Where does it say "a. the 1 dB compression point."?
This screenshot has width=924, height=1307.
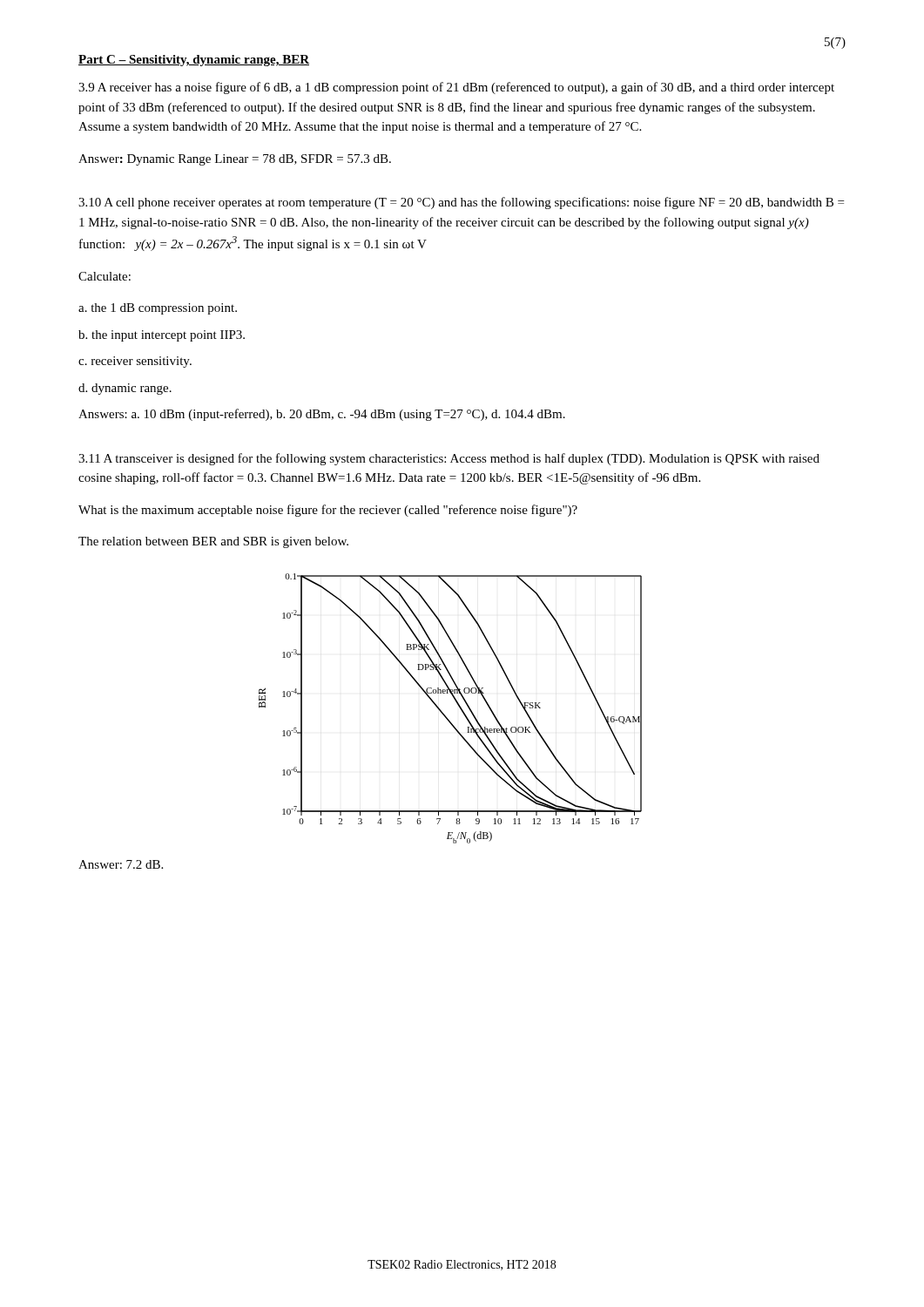click(x=158, y=308)
